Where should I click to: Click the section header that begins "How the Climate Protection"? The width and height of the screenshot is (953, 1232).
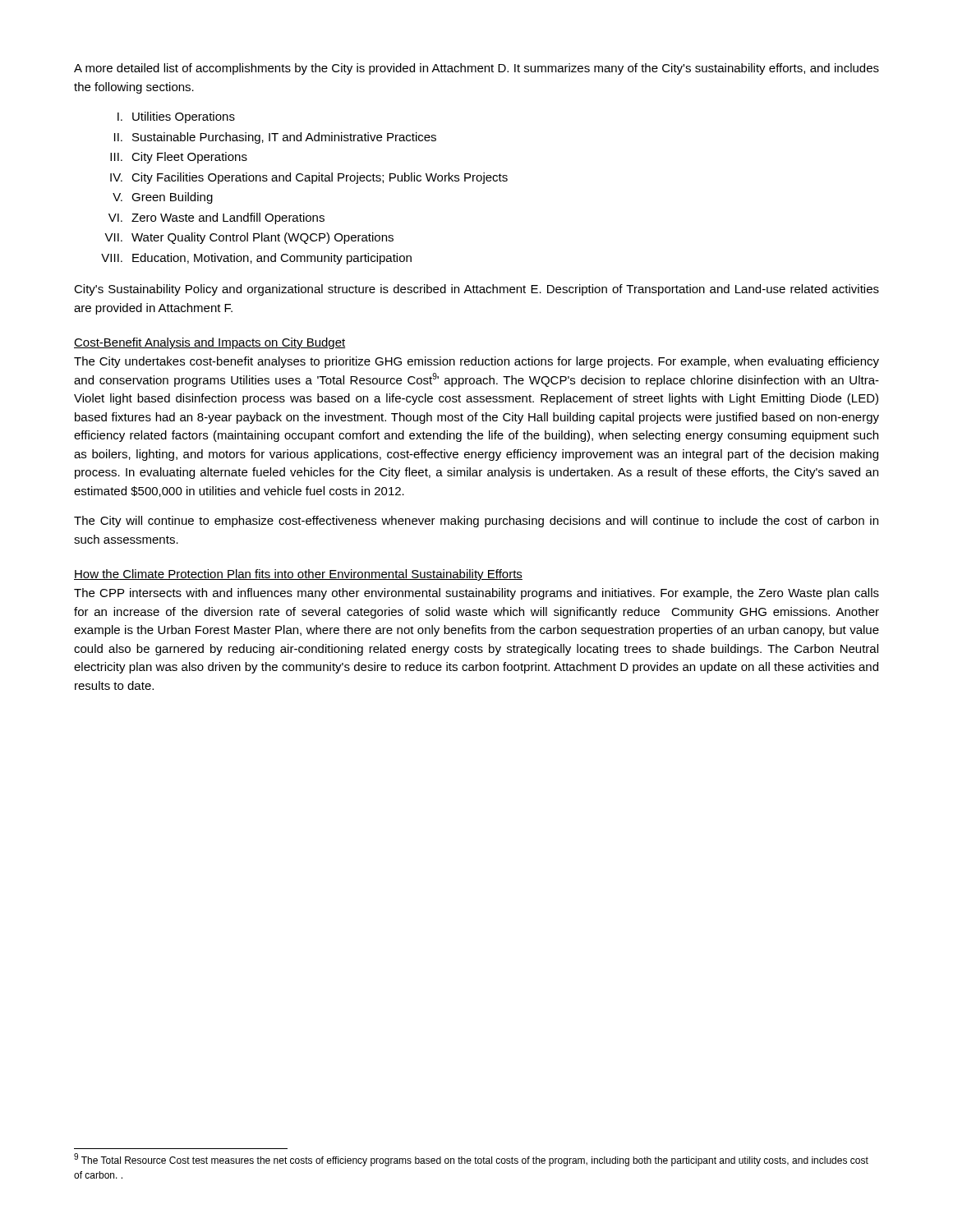click(x=298, y=574)
